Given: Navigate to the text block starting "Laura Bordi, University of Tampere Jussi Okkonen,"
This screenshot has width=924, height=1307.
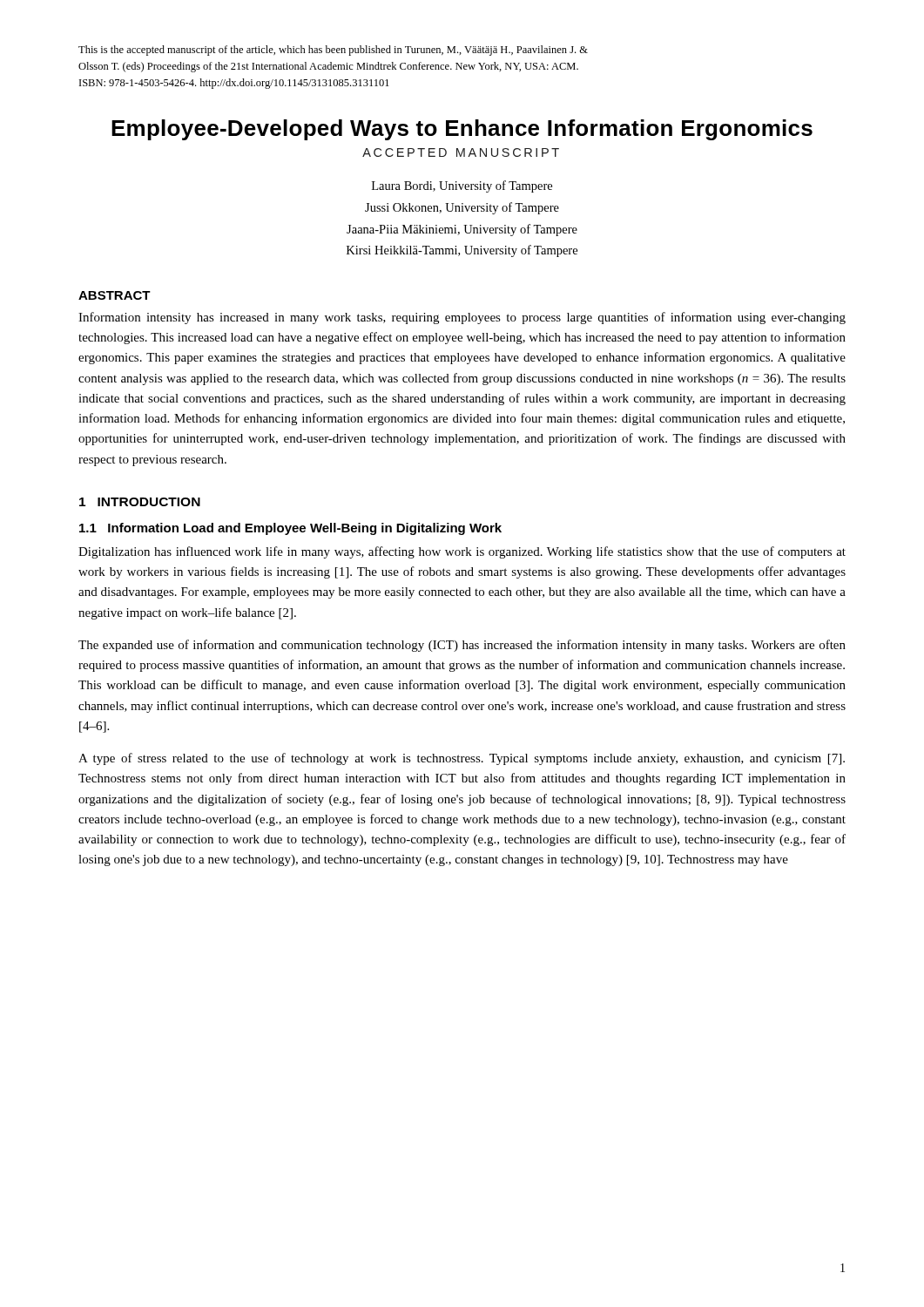Looking at the screenshot, I should click(462, 218).
